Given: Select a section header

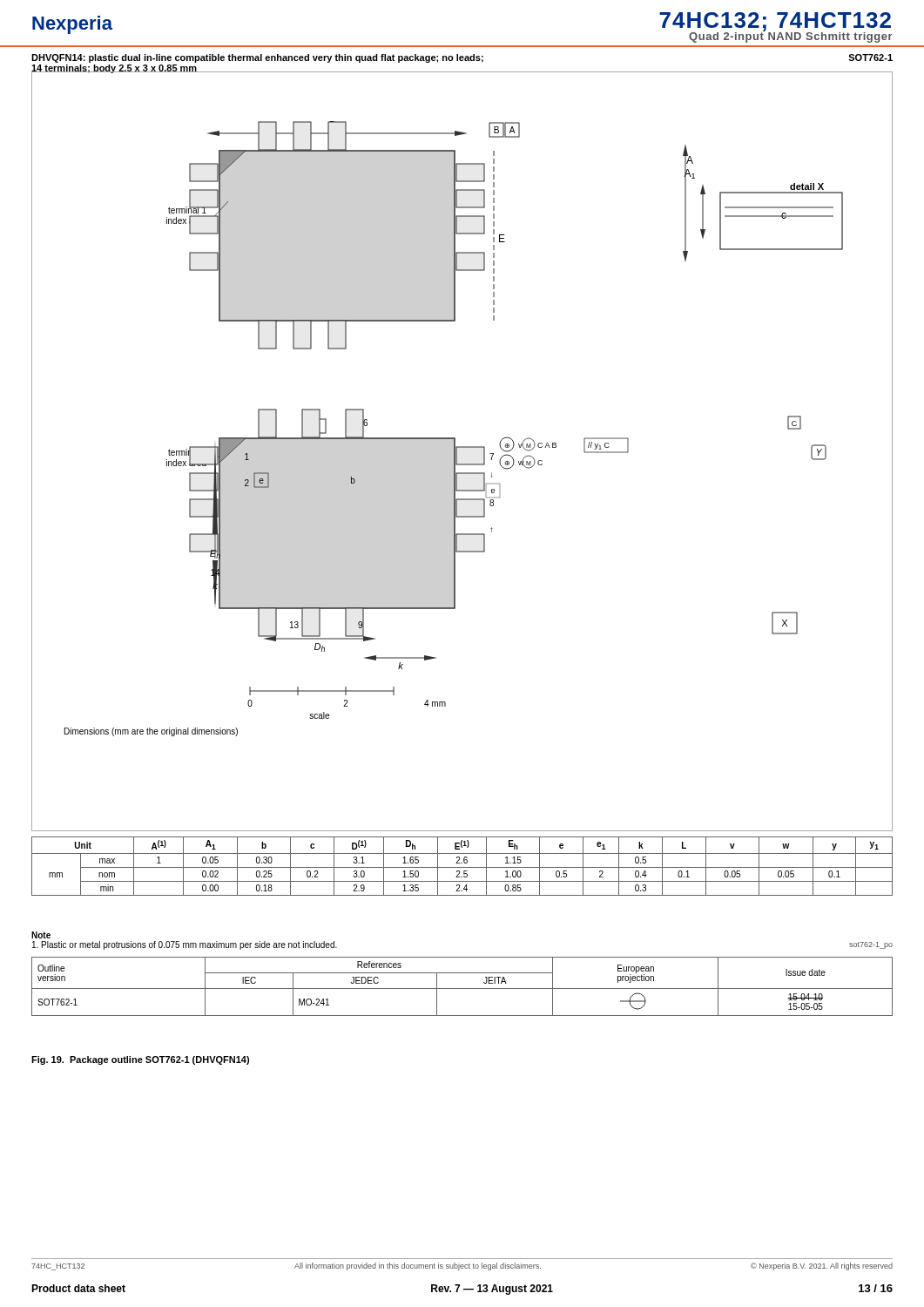Looking at the screenshot, I should tap(258, 63).
